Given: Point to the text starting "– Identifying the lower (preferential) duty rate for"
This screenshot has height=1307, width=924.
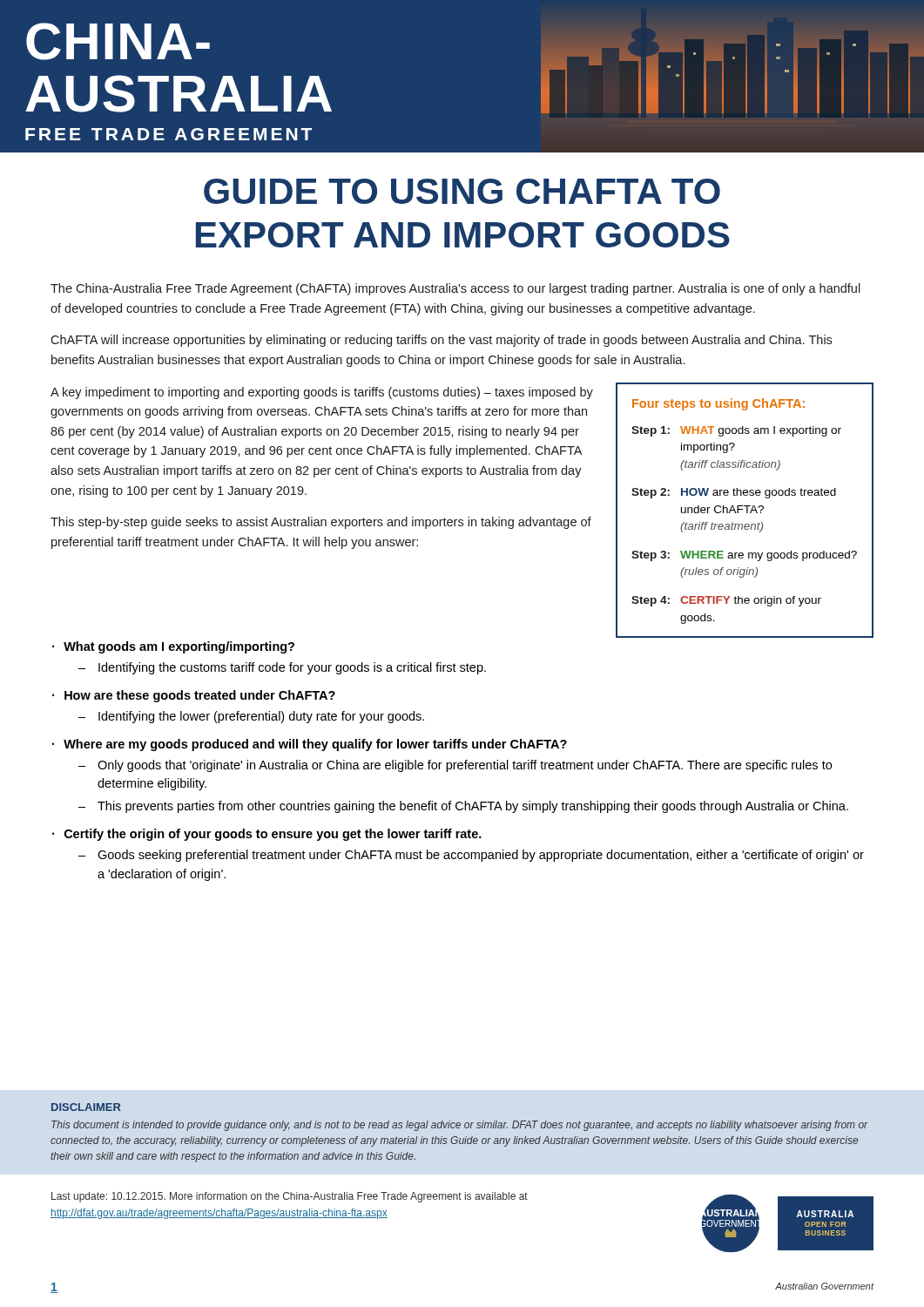Looking at the screenshot, I should 252,717.
